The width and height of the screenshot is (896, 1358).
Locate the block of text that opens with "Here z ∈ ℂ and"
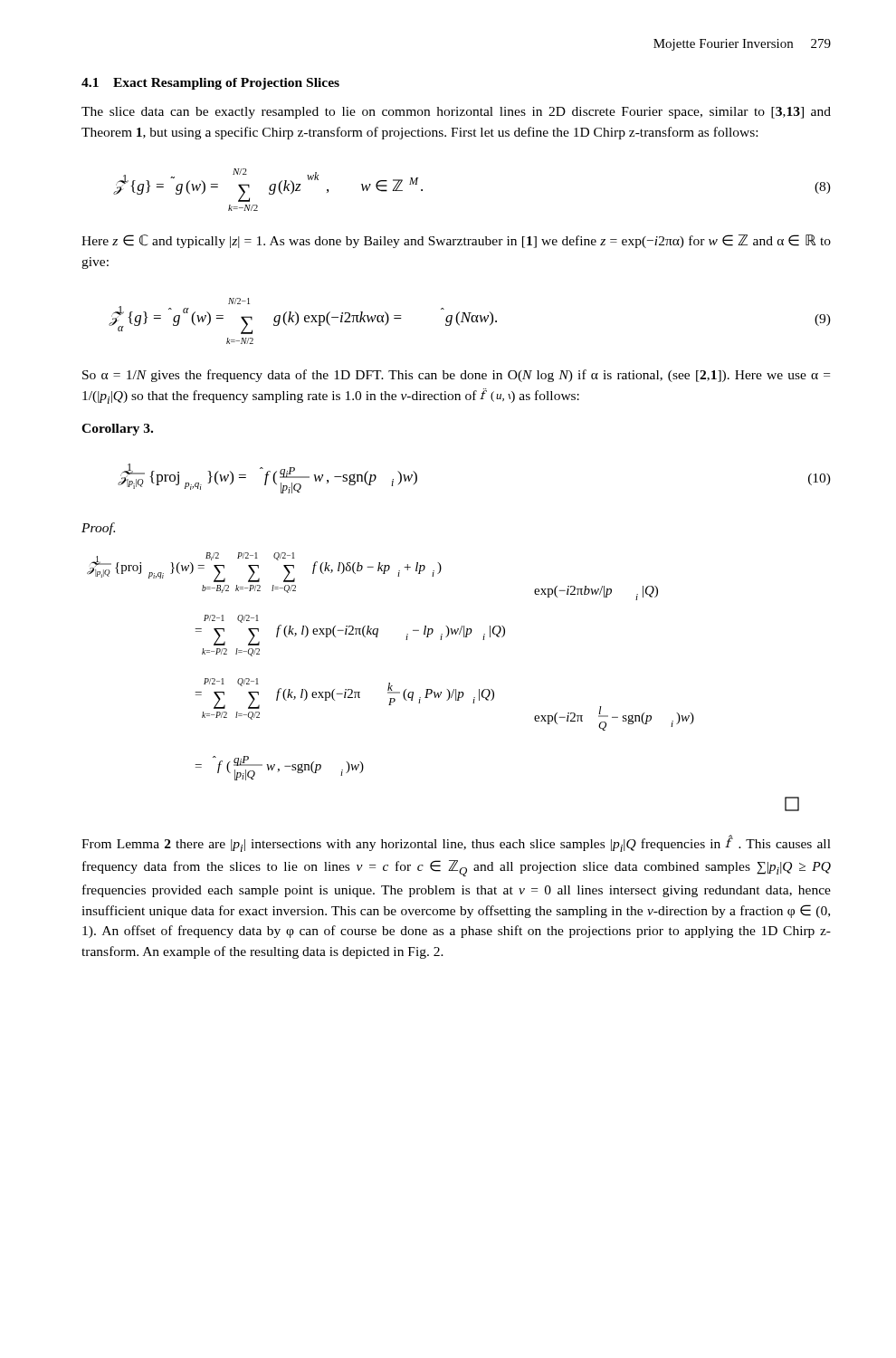[456, 251]
